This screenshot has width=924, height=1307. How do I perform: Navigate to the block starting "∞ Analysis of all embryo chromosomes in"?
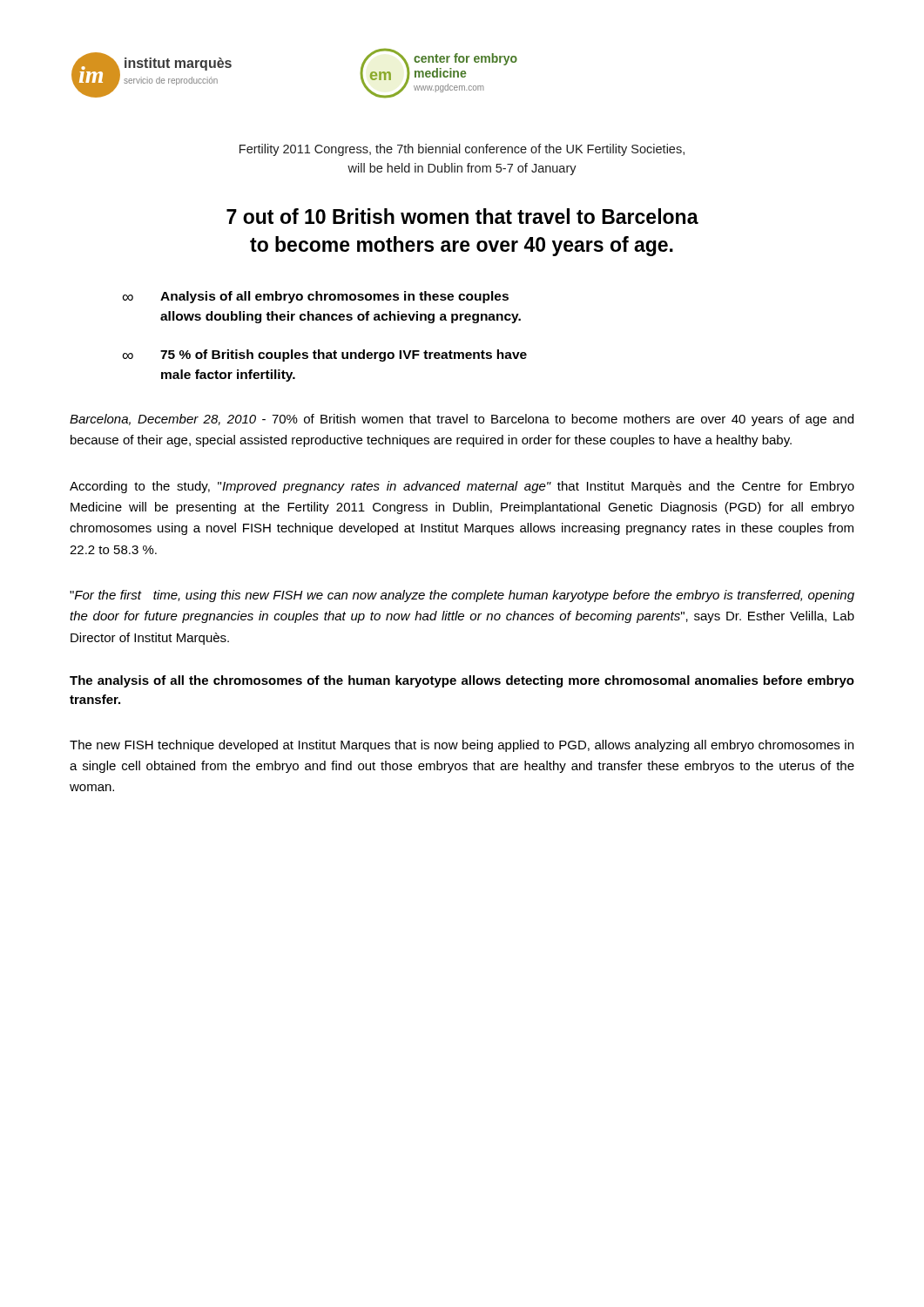coord(322,306)
